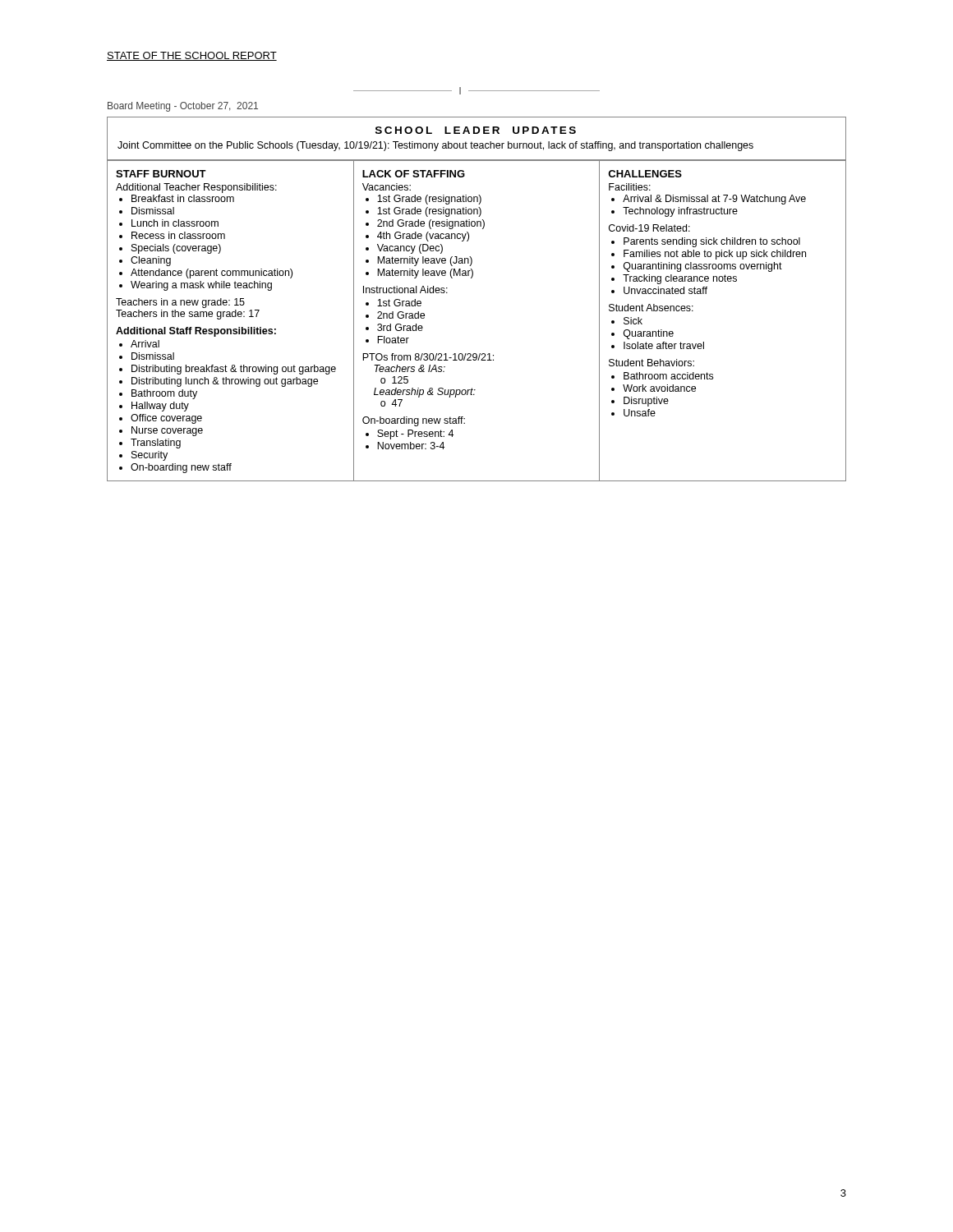Locate the table
953x1232 pixels.
[x=476, y=321]
